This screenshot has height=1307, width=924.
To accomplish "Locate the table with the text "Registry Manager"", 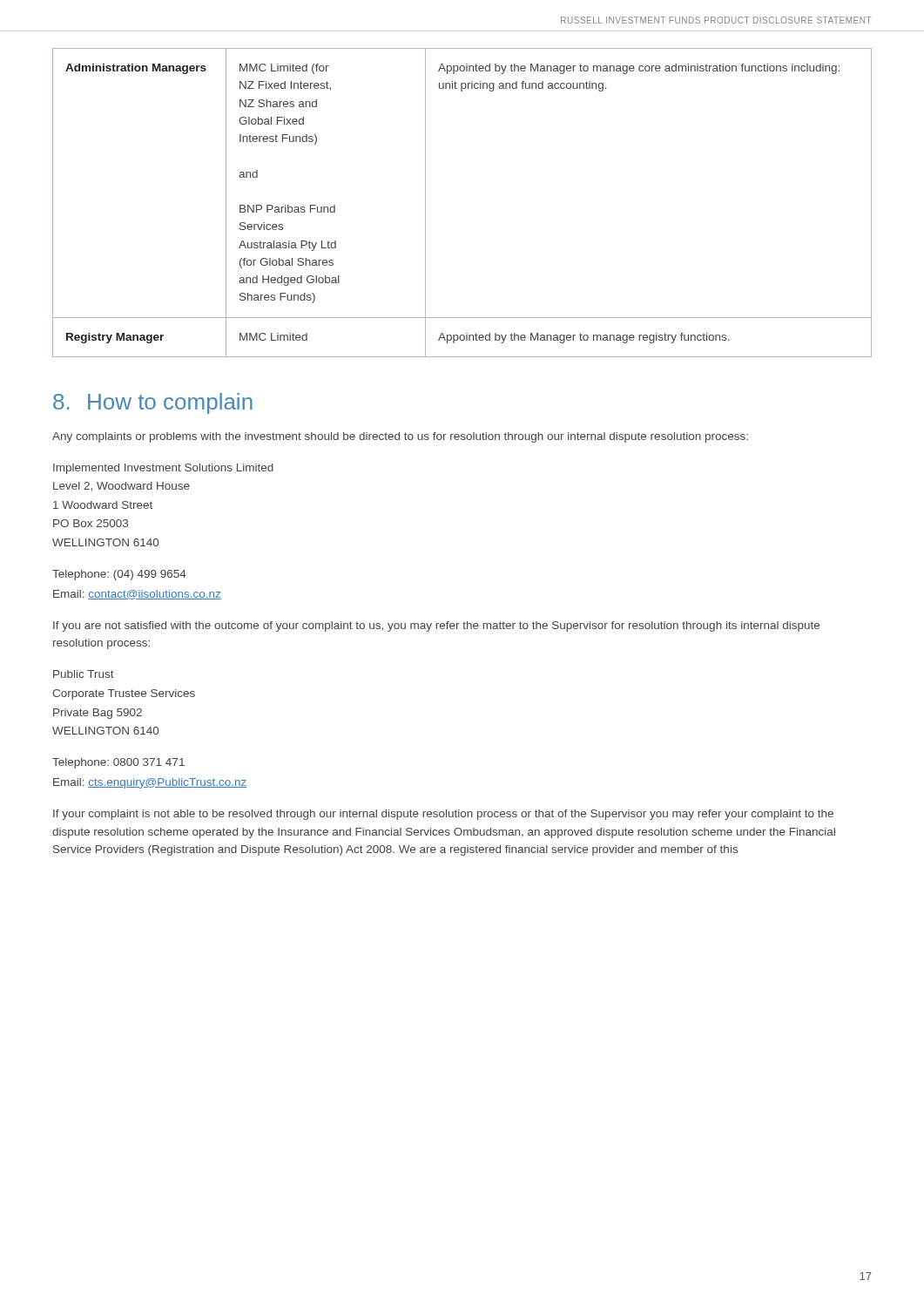I will coord(462,203).
